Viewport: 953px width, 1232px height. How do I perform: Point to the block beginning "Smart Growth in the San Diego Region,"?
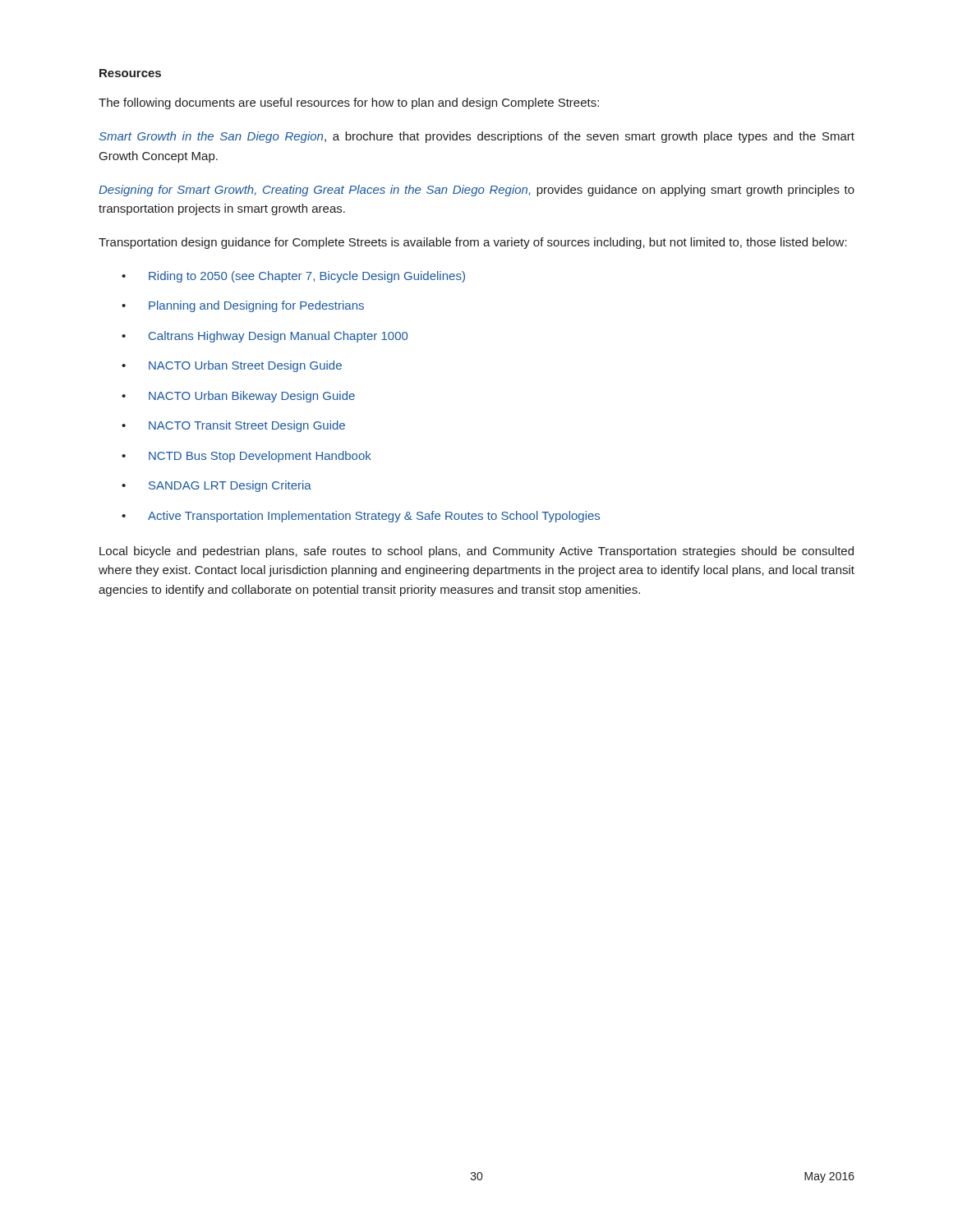[x=476, y=146]
